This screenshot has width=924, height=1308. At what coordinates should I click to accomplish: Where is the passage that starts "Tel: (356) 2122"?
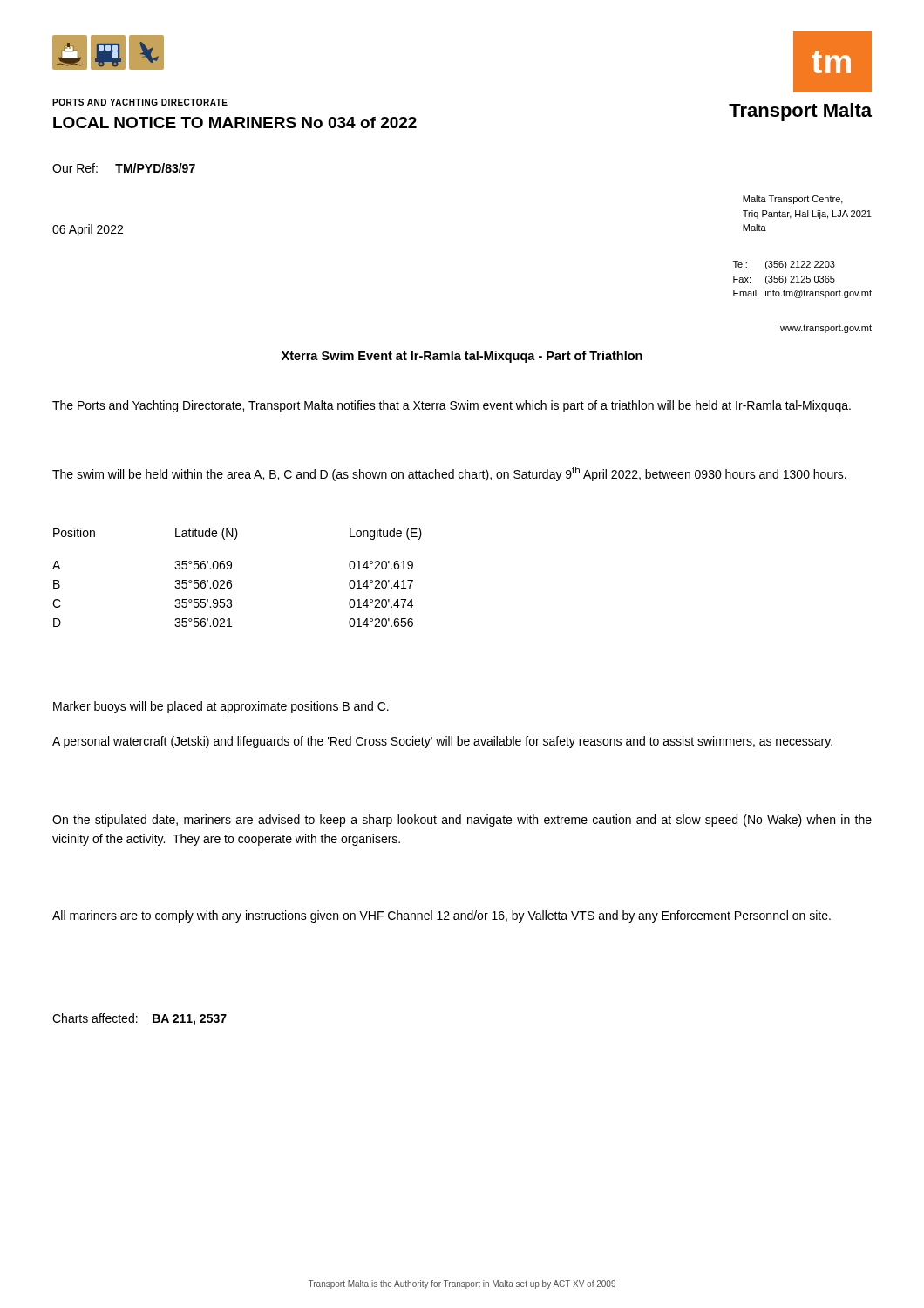click(x=802, y=279)
